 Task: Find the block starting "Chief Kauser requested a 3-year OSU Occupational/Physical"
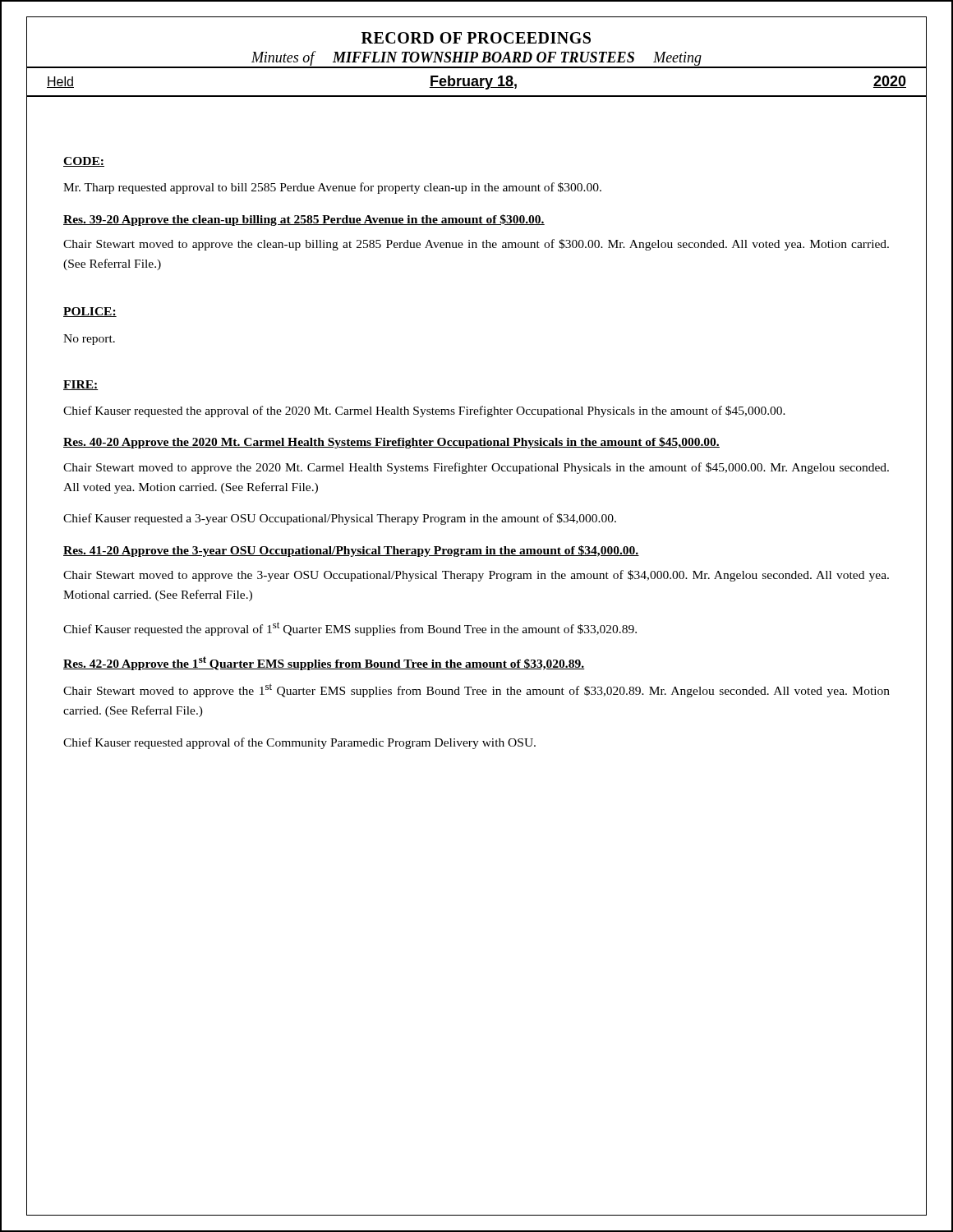tap(340, 518)
